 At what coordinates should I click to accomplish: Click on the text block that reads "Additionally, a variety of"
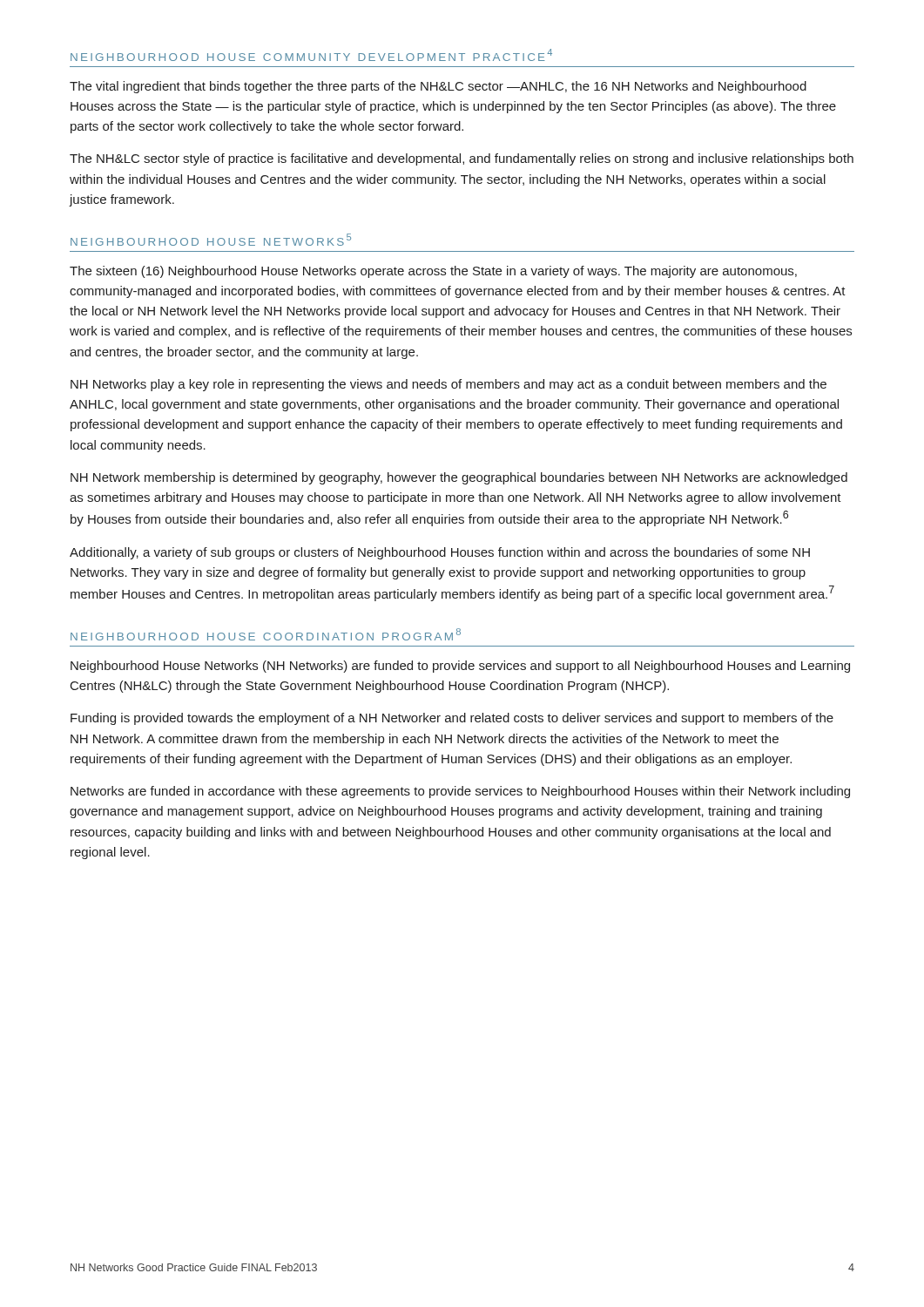click(x=452, y=573)
